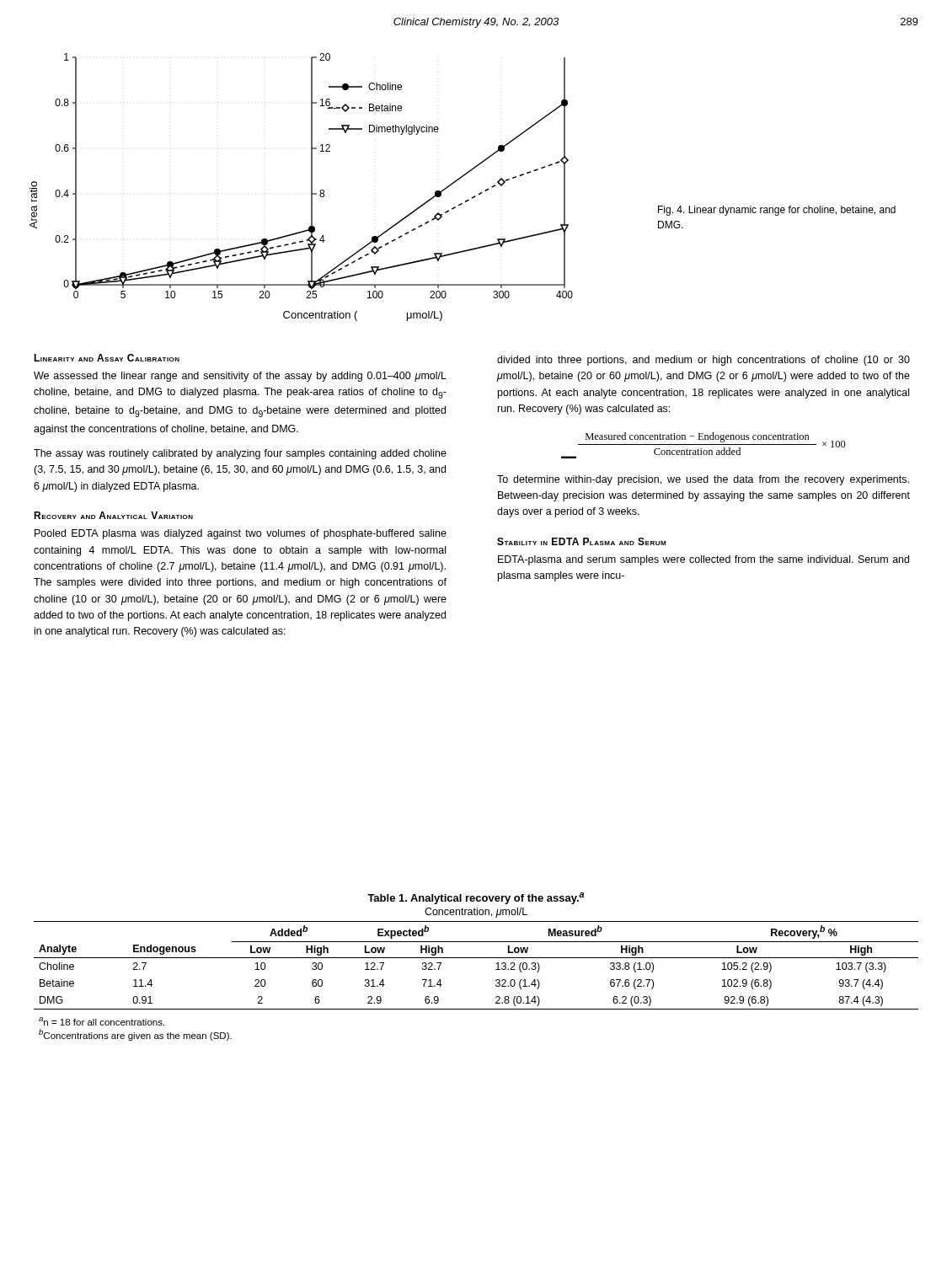Select the text block that says "We assessed the linear"
Screen dimensions: 1264x952
pyautogui.click(x=240, y=402)
